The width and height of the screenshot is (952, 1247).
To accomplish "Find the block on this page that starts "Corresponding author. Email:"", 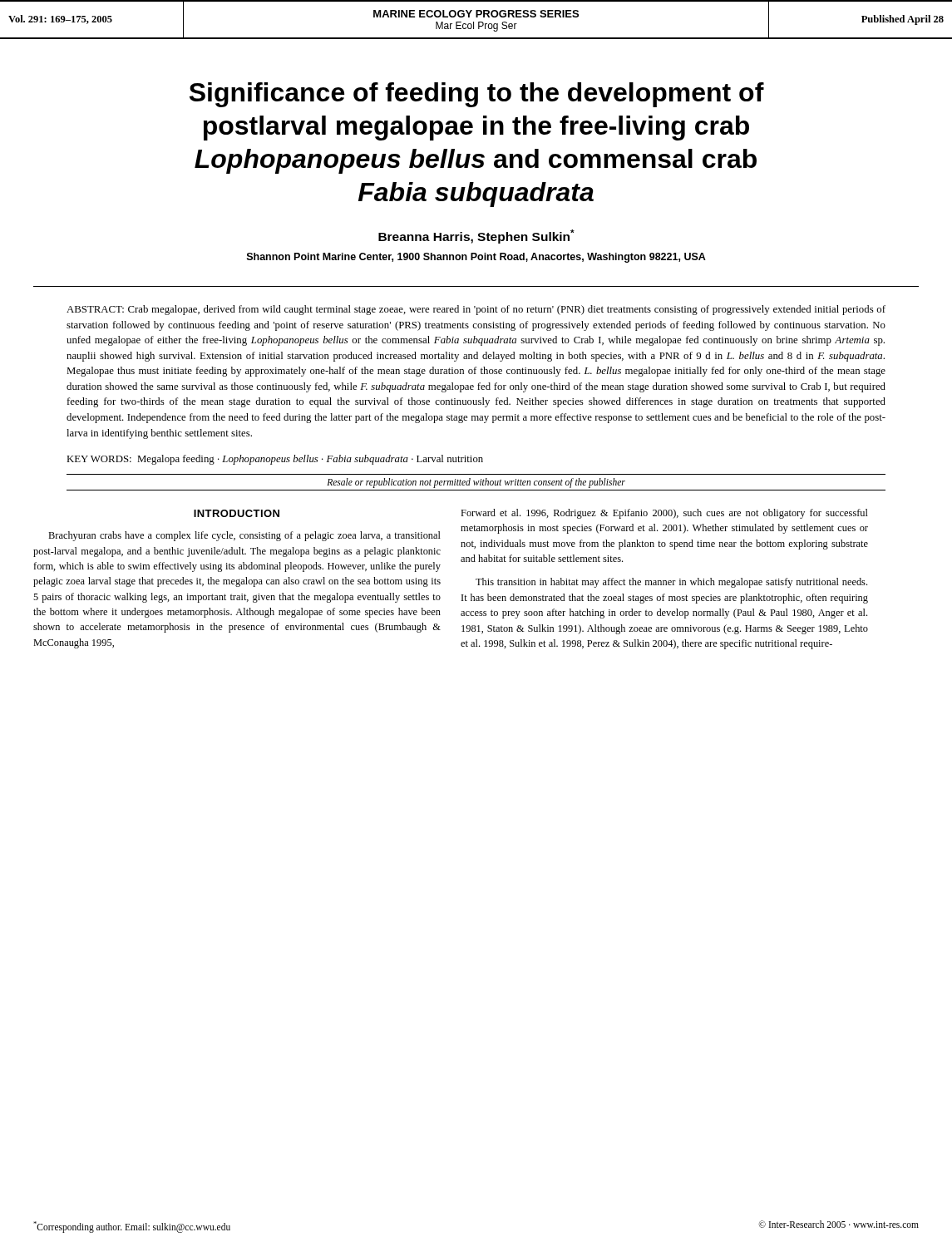I will (132, 1226).
